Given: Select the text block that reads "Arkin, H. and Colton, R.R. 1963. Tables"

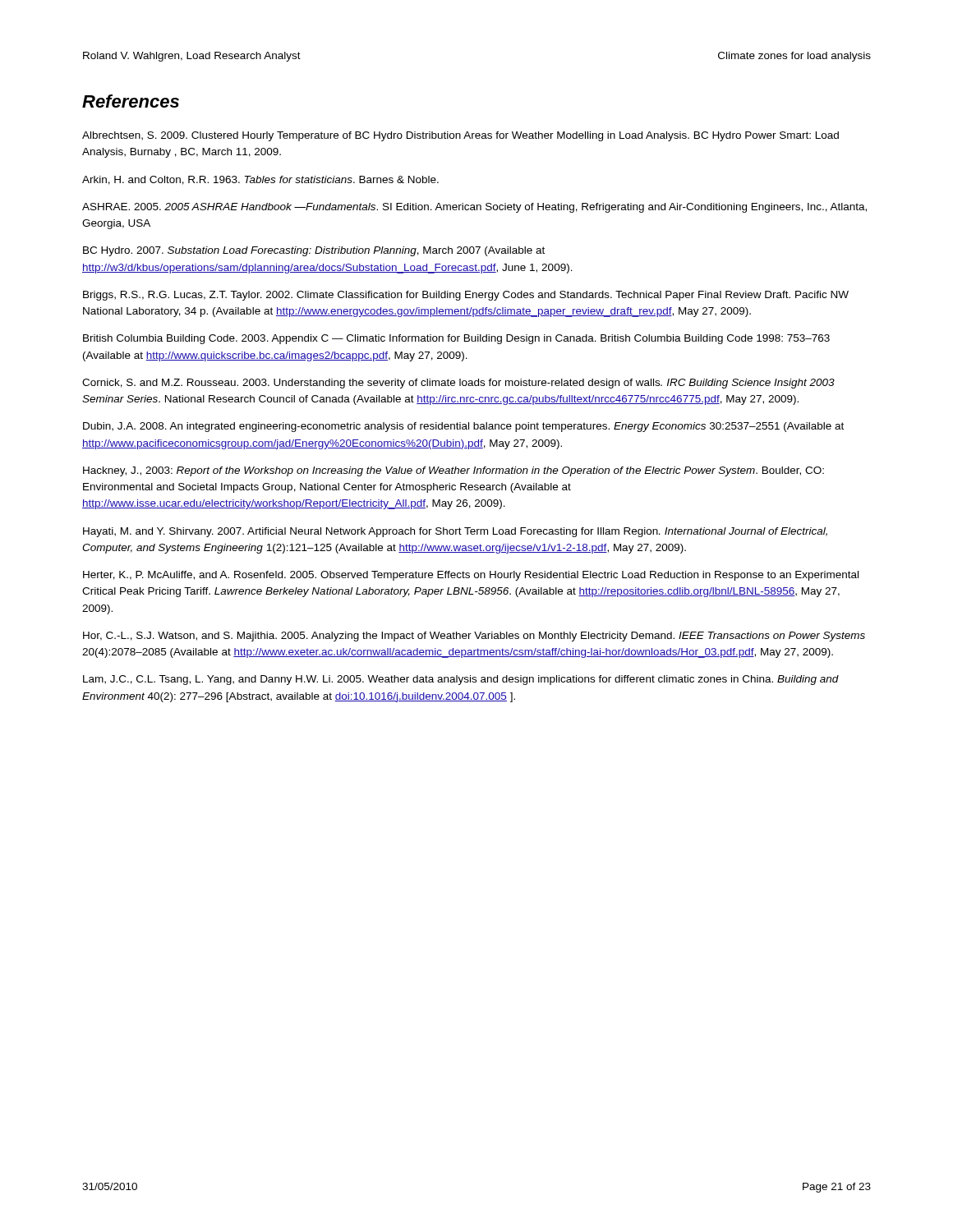Looking at the screenshot, I should pos(261,179).
